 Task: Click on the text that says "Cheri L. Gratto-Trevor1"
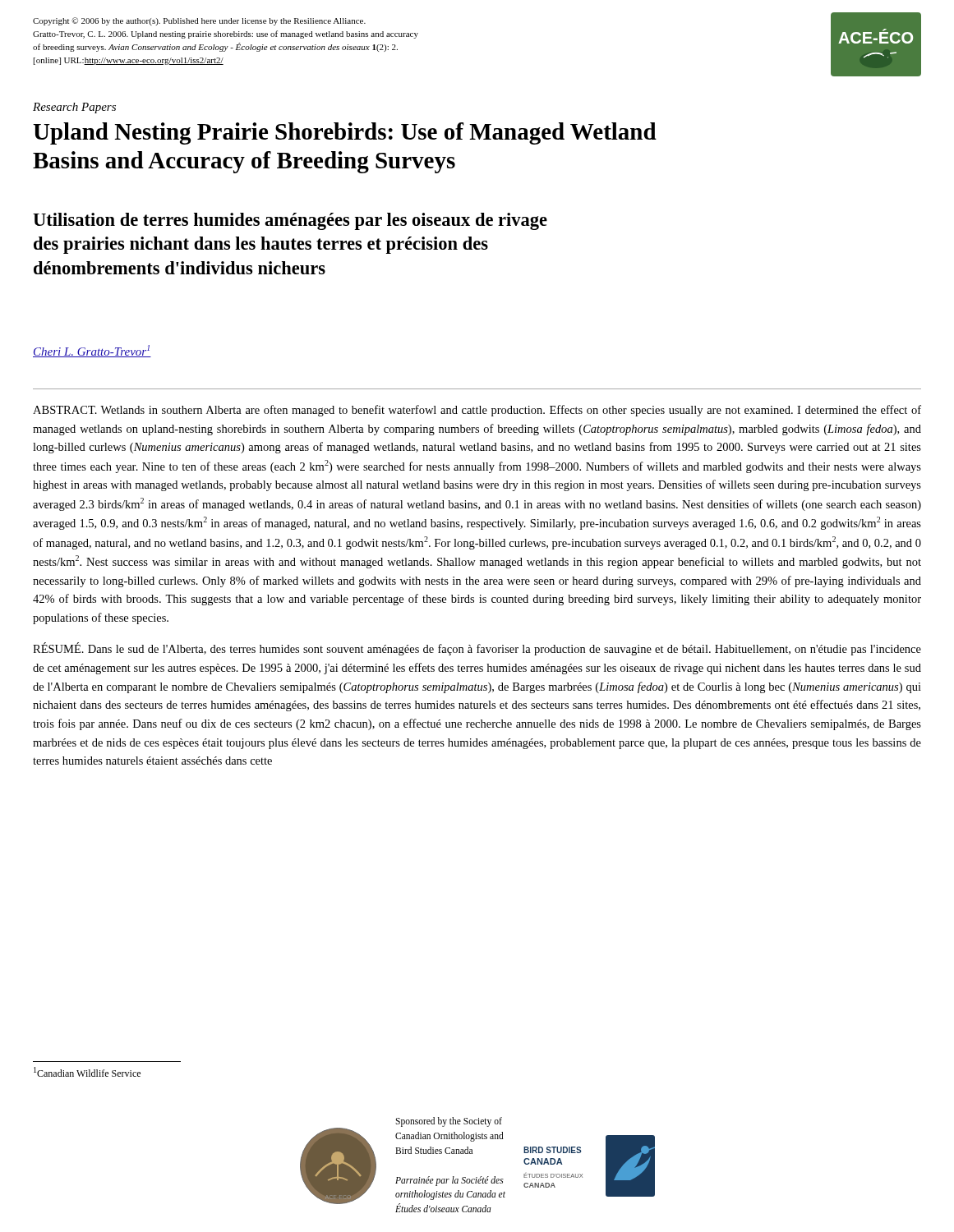coord(92,351)
